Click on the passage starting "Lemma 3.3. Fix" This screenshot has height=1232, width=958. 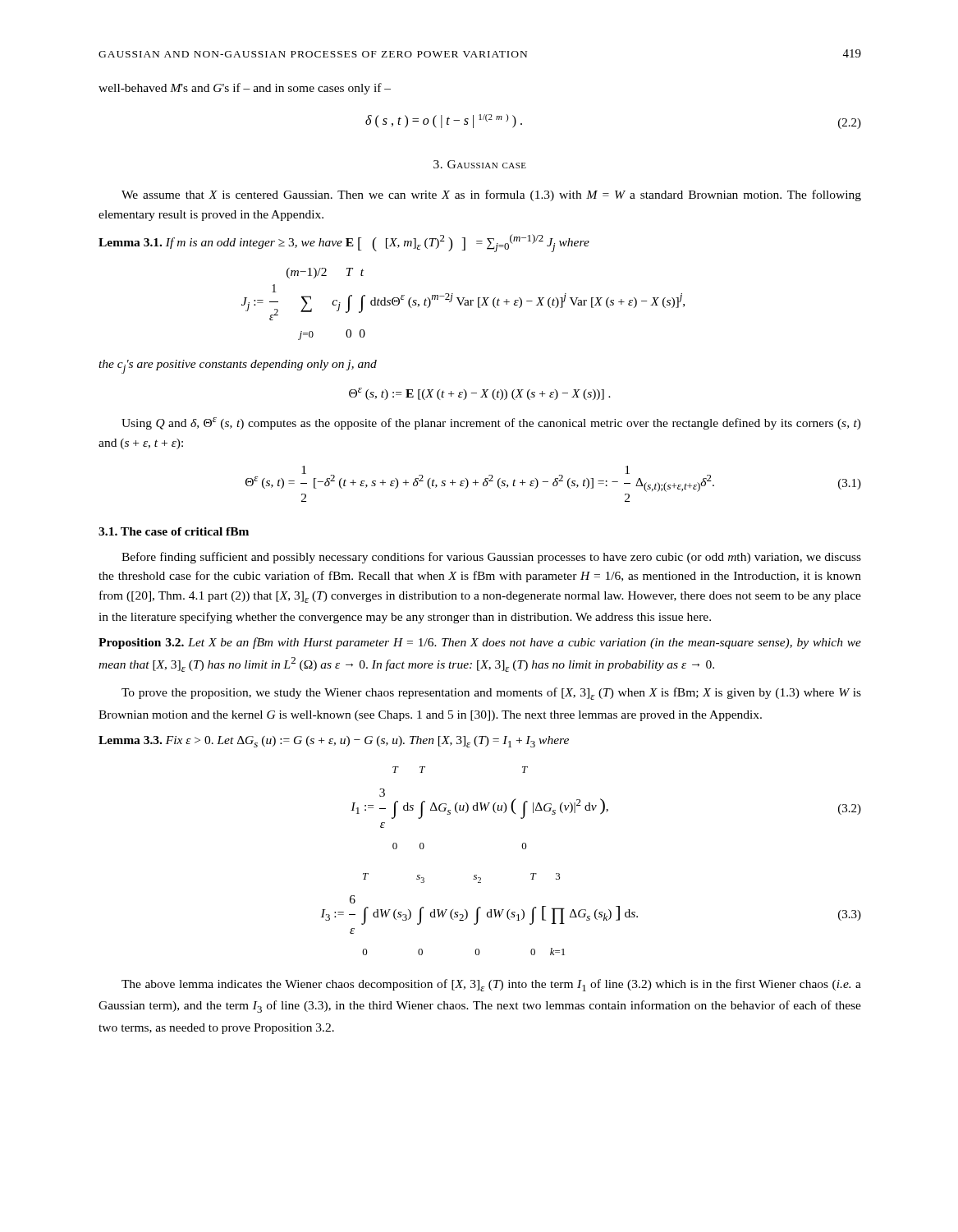pyautogui.click(x=334, y=741)
